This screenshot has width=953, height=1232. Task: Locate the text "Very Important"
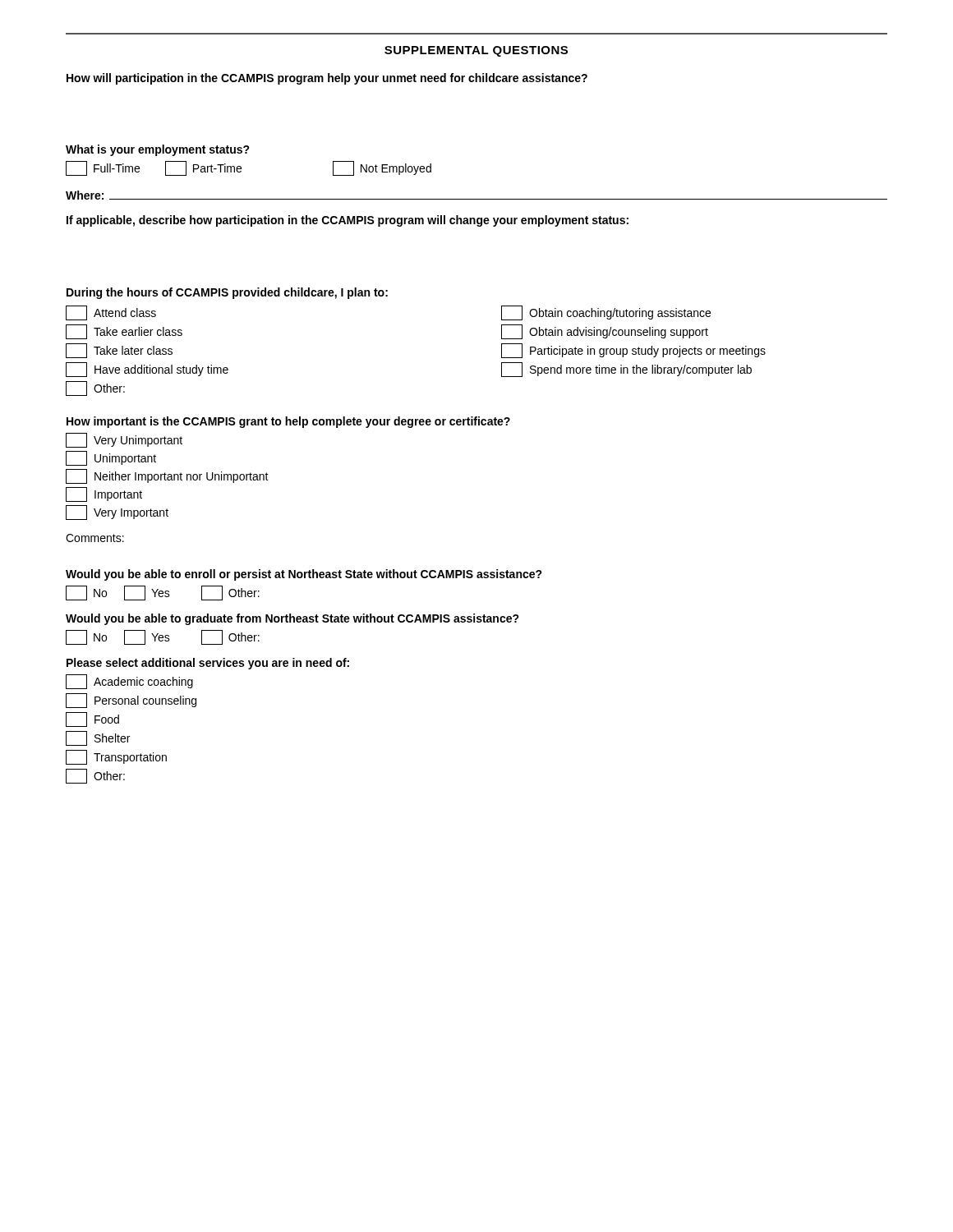tap(117, 513)
